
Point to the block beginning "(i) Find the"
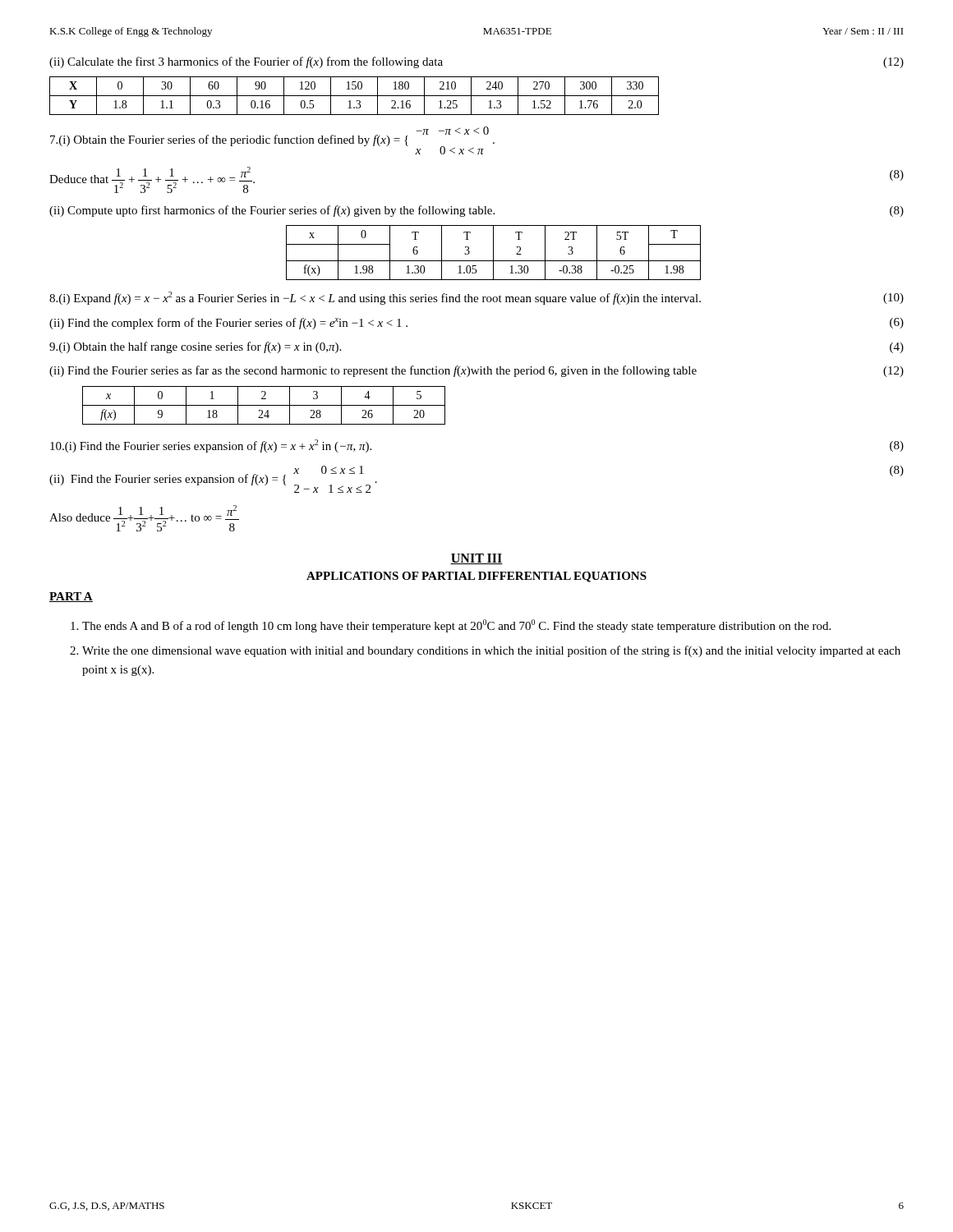pos(206,445)
